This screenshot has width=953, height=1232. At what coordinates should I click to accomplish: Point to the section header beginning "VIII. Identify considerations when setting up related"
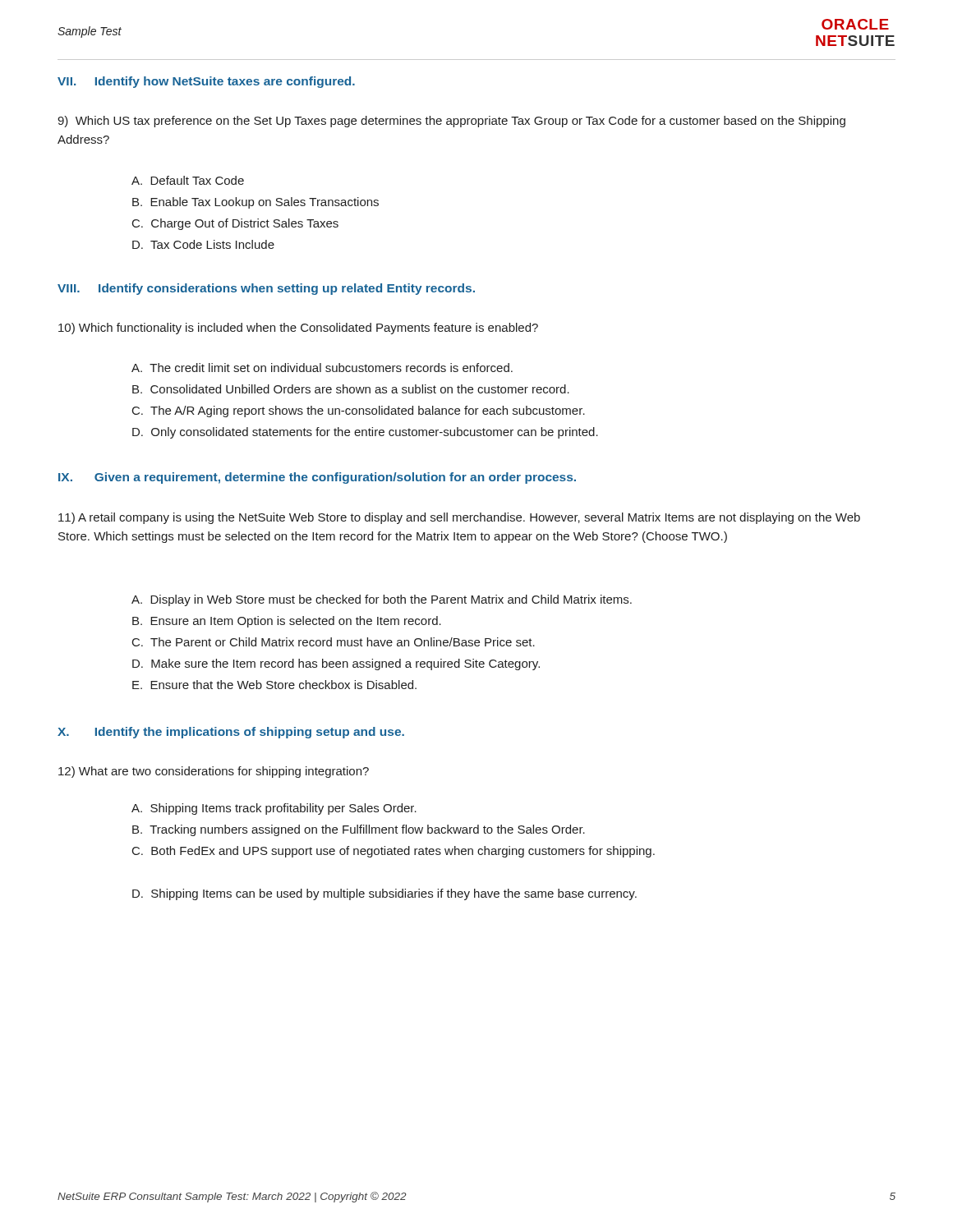tap(267, 288)
